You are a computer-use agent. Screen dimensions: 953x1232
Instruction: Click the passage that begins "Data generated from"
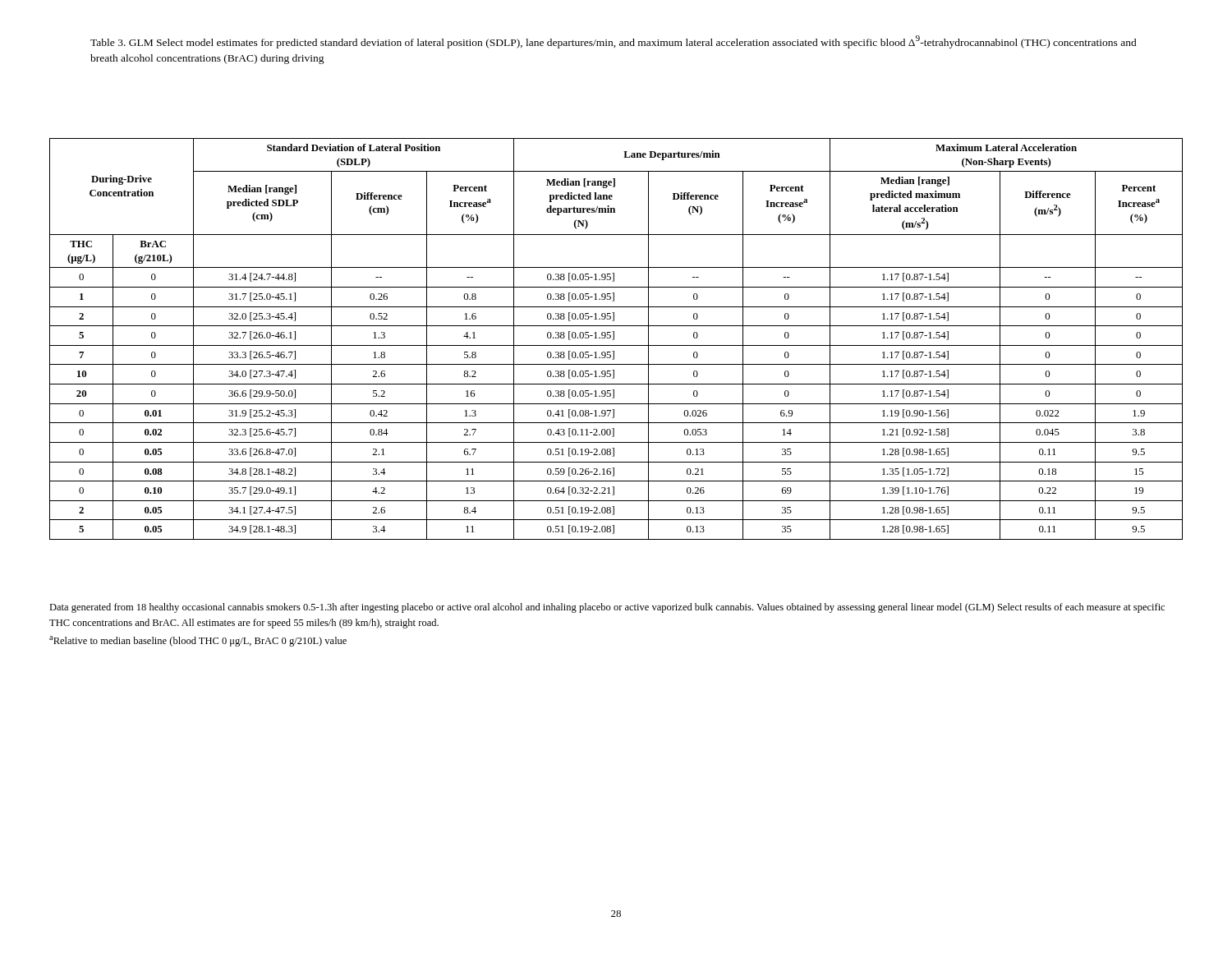(607, 608)
